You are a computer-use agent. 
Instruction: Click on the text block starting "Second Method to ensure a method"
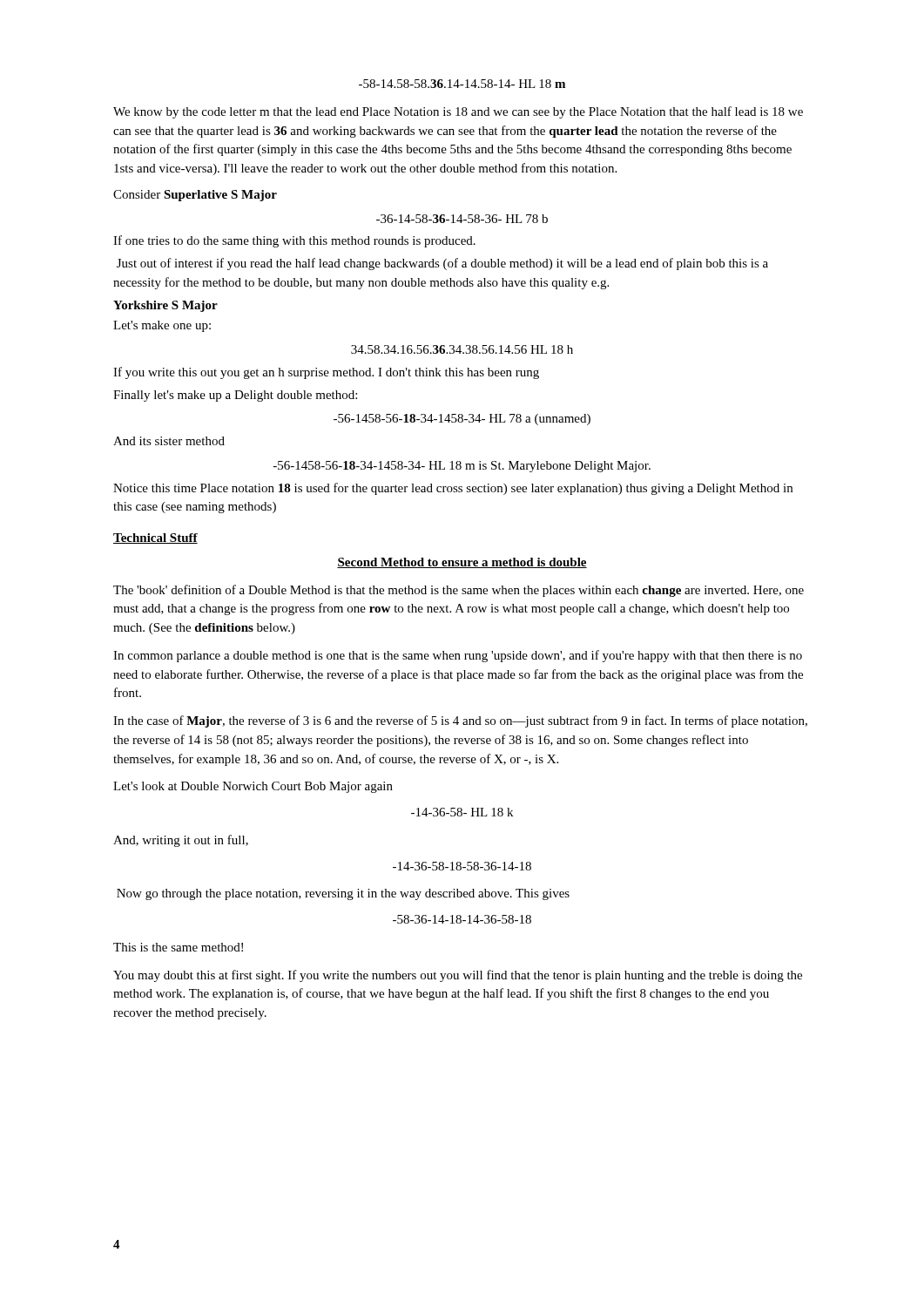tap(462, 562)
